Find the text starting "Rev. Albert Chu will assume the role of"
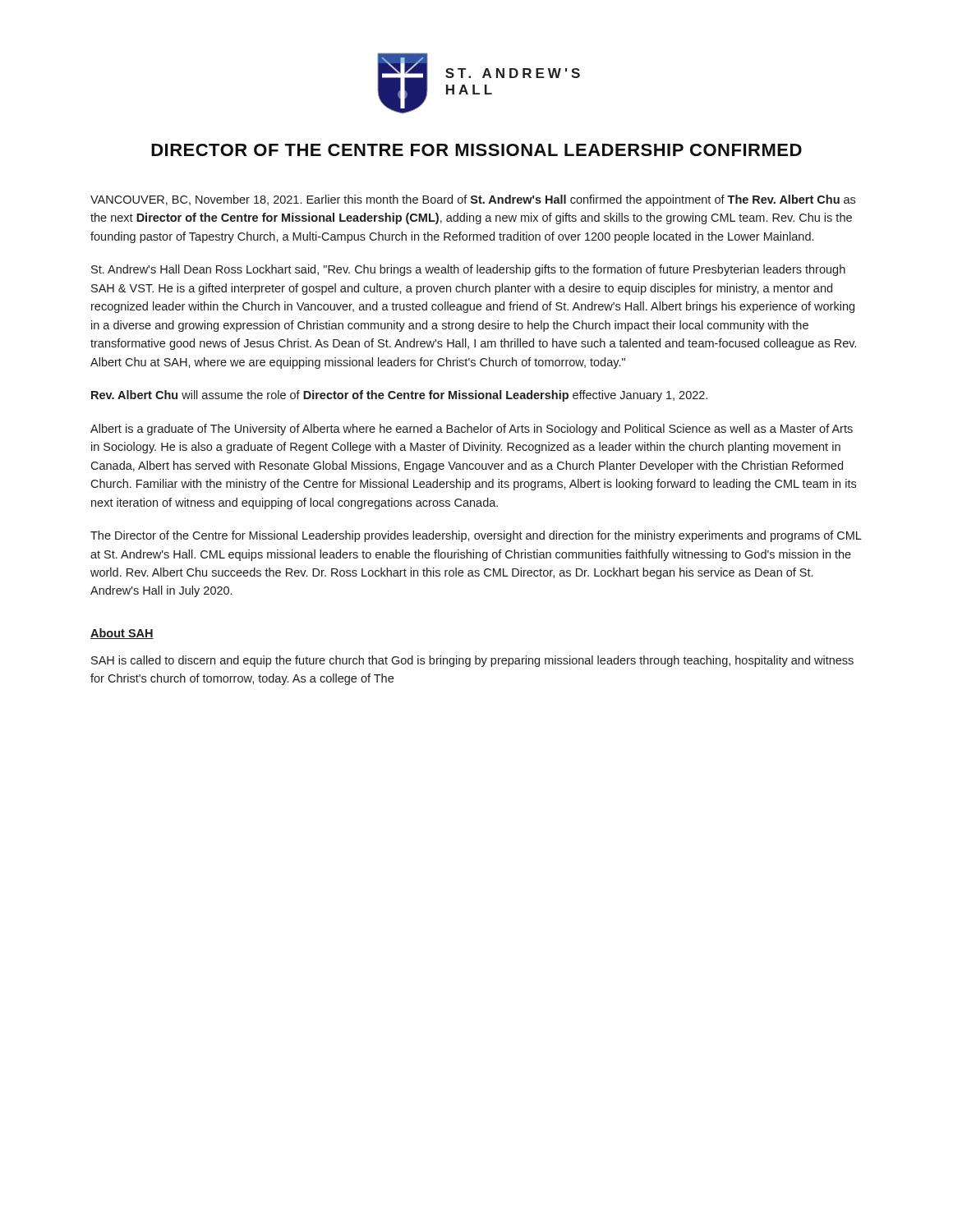The height and width of the screenshot is (1232, 953). click(399, 395)
